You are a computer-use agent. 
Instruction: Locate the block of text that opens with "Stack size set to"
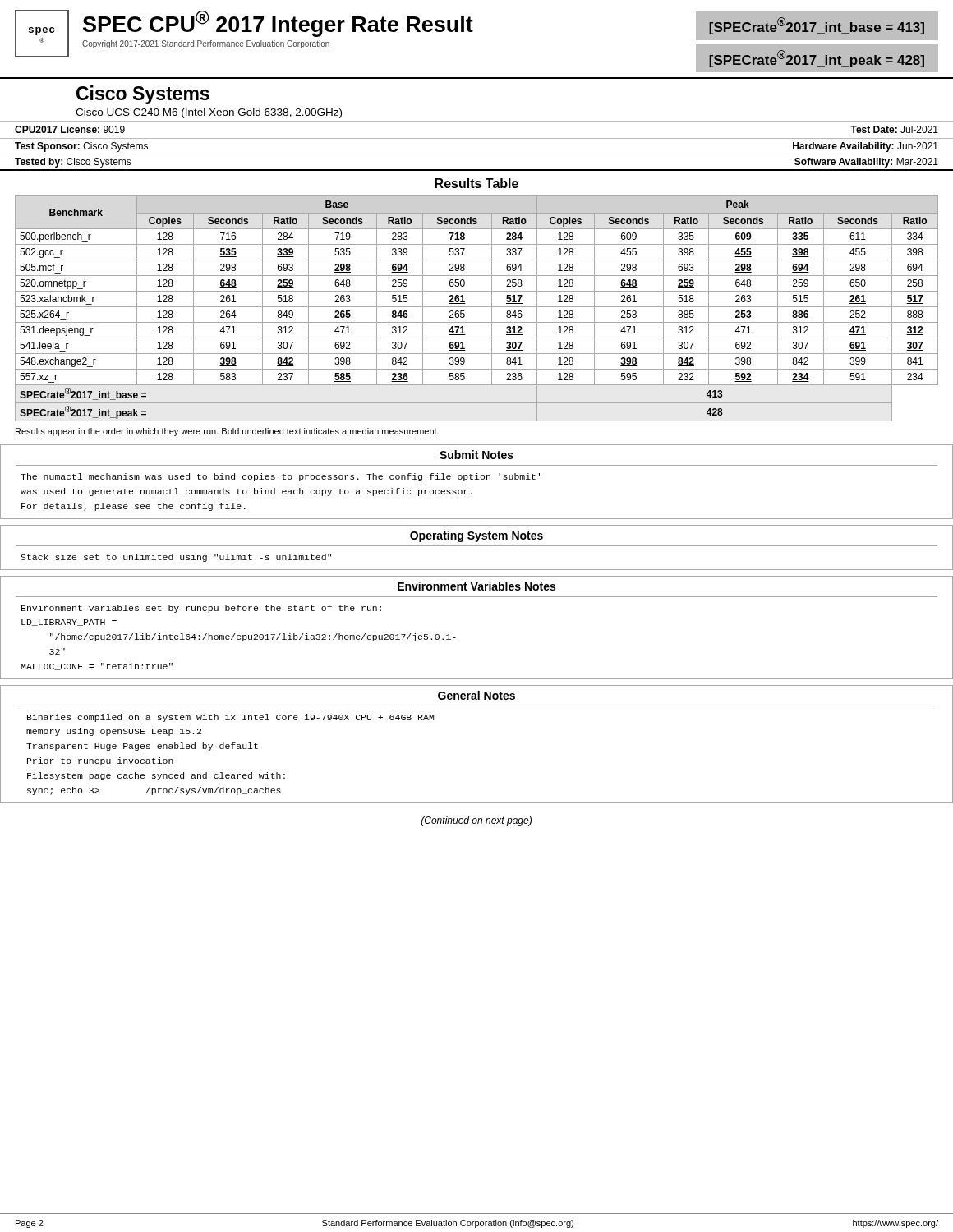click(x=176, y=557)
